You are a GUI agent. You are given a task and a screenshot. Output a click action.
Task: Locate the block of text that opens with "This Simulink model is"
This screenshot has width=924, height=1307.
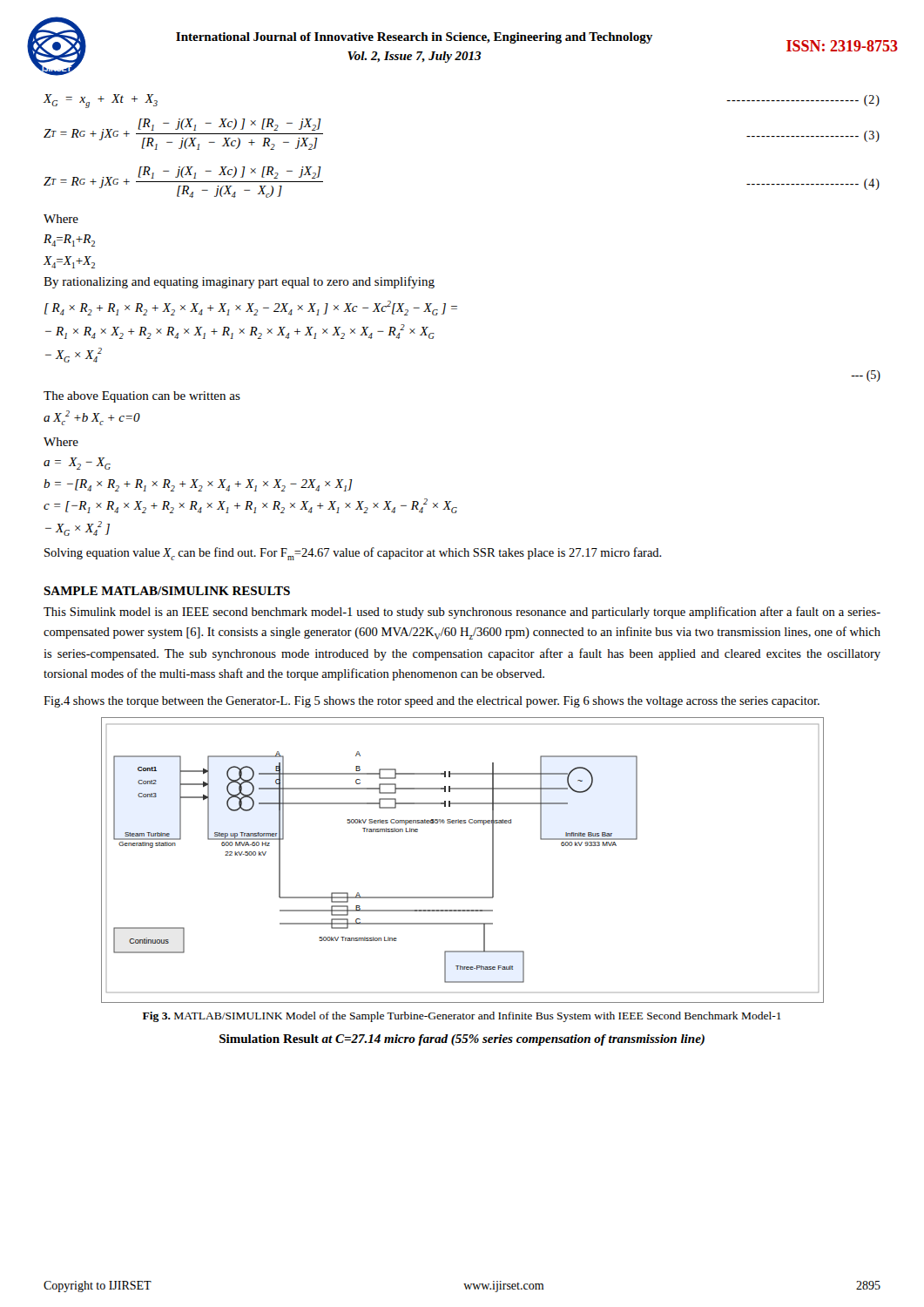click(x=462, y=643)
